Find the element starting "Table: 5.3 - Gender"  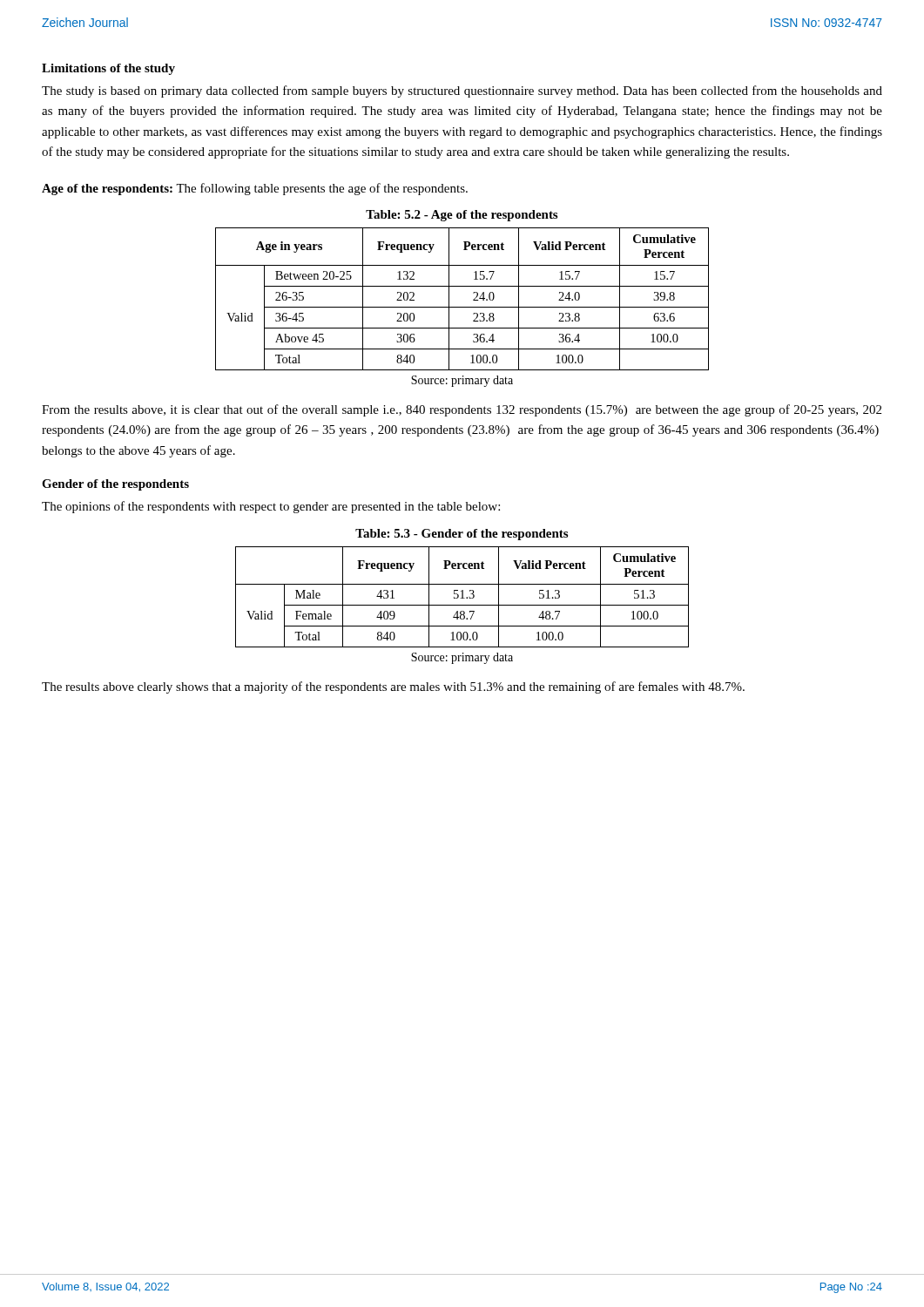tap(462, 533)
